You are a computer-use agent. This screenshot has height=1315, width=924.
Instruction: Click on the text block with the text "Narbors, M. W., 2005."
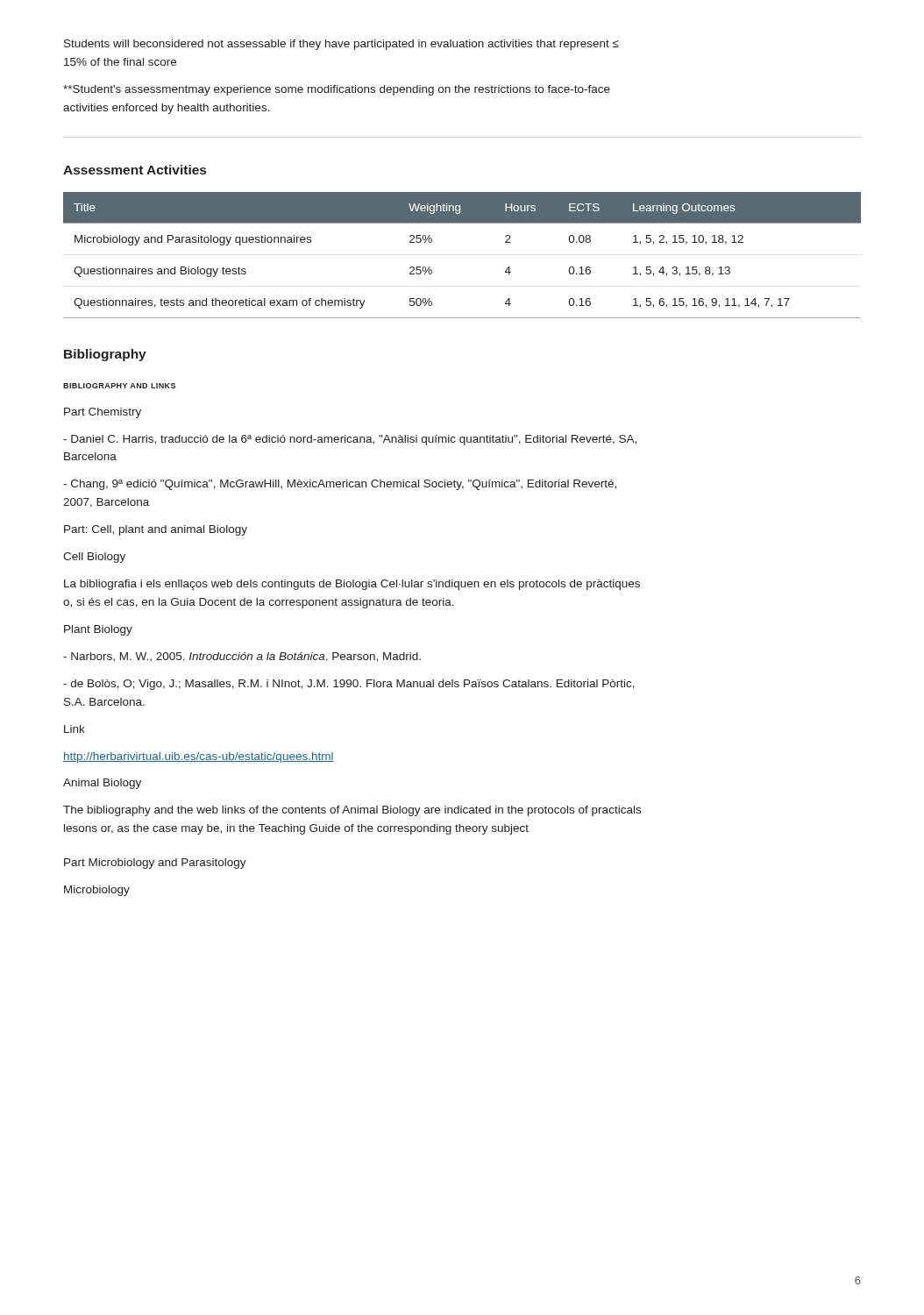(242, 656)
